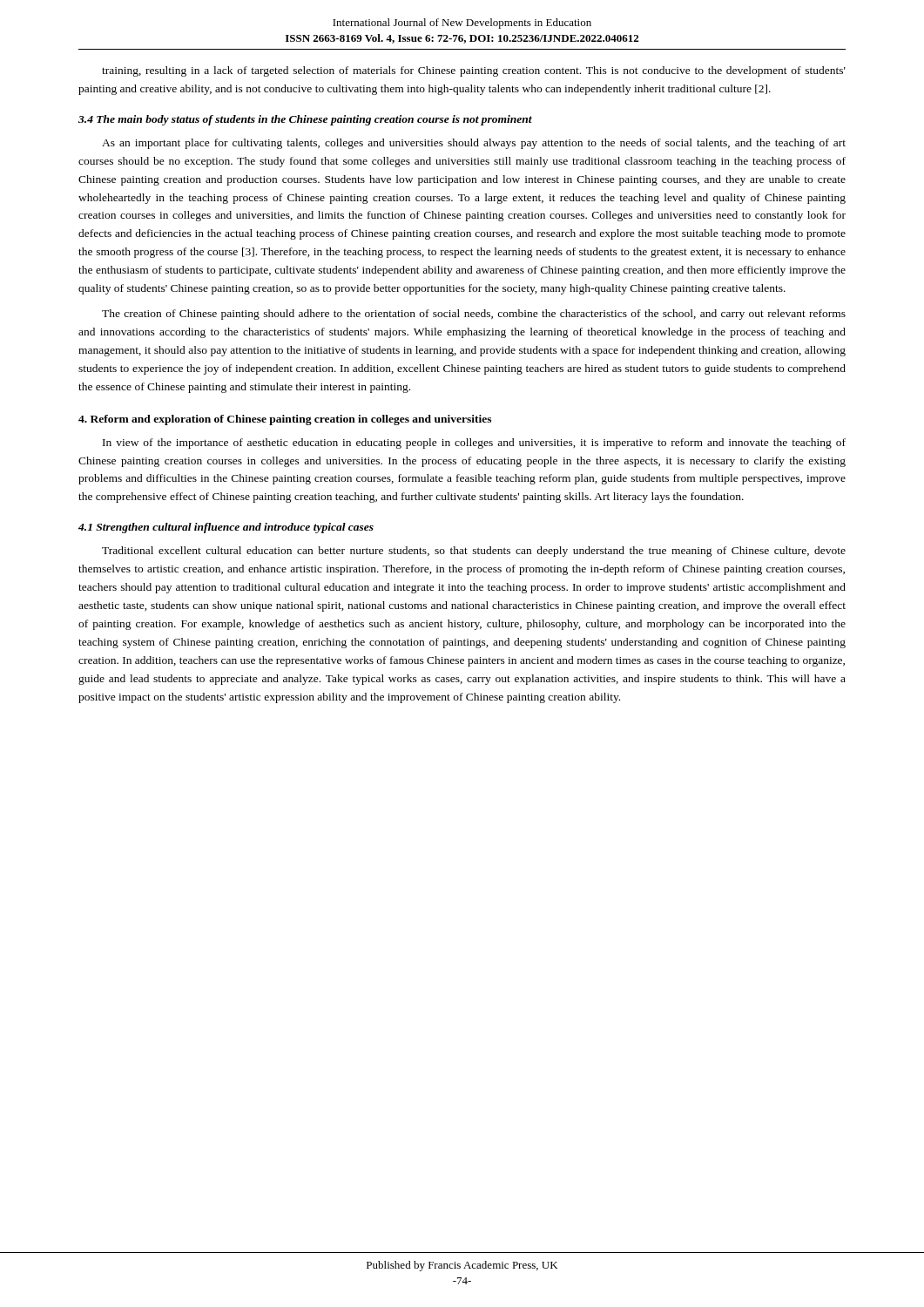The image size is (924, 1307).
Task: Navigate to the block starting "training, resulting in a lack of targeted selection"
Action: [462, 80]
